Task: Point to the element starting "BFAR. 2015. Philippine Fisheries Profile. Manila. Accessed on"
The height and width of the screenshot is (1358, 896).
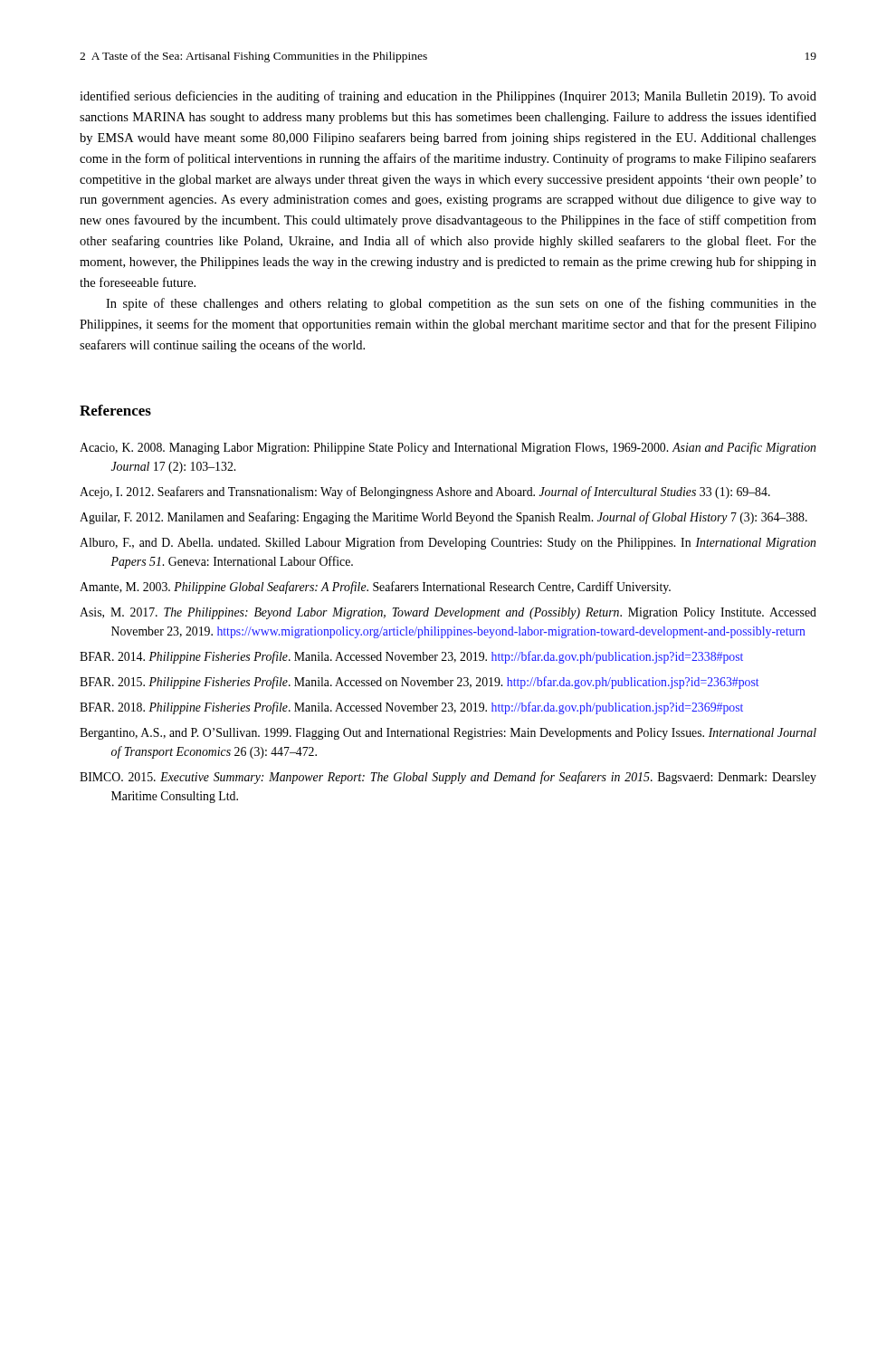Action: pos(419,682)
